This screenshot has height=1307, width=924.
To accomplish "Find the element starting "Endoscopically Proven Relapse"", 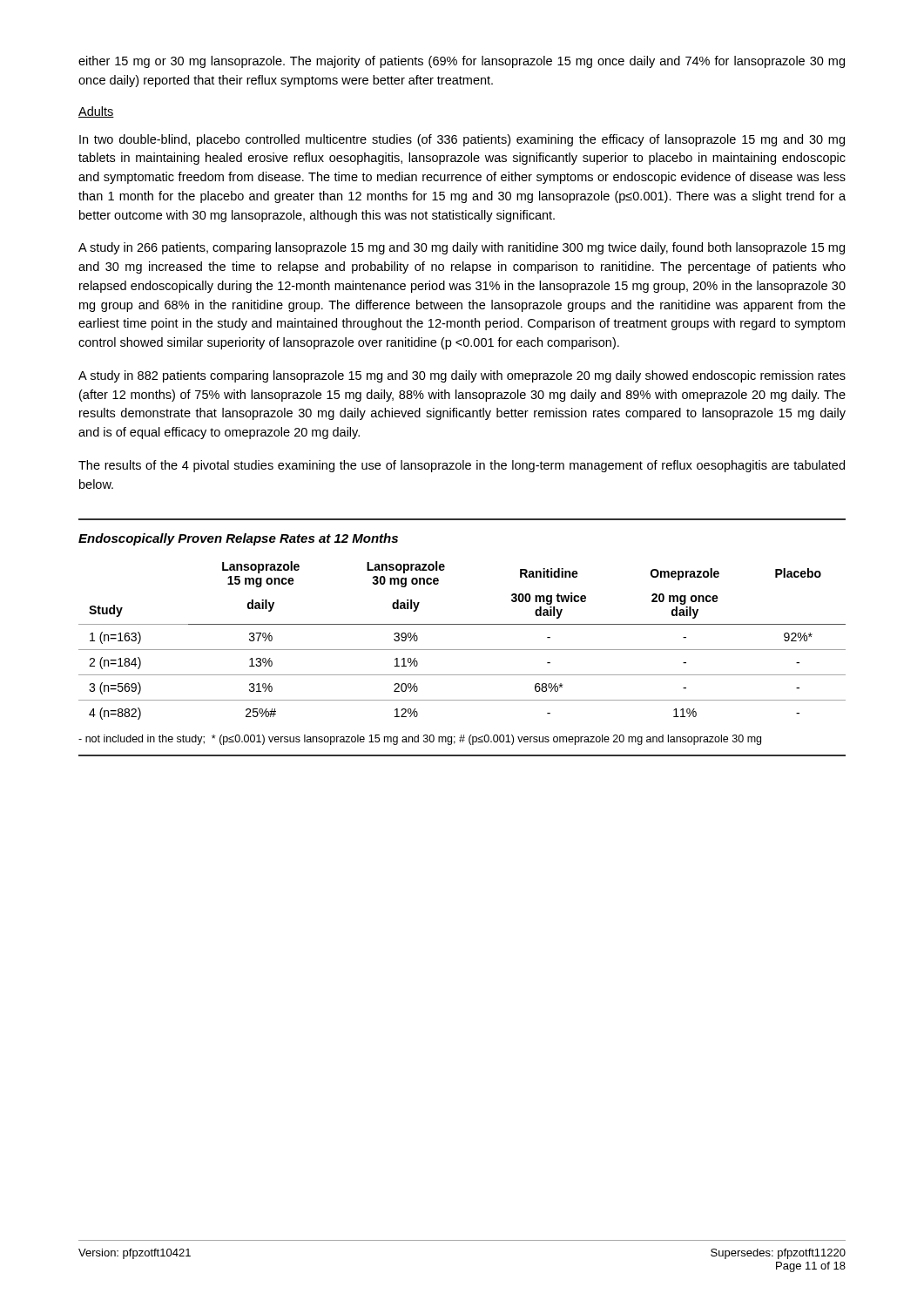I will click(x=238, y=538).
